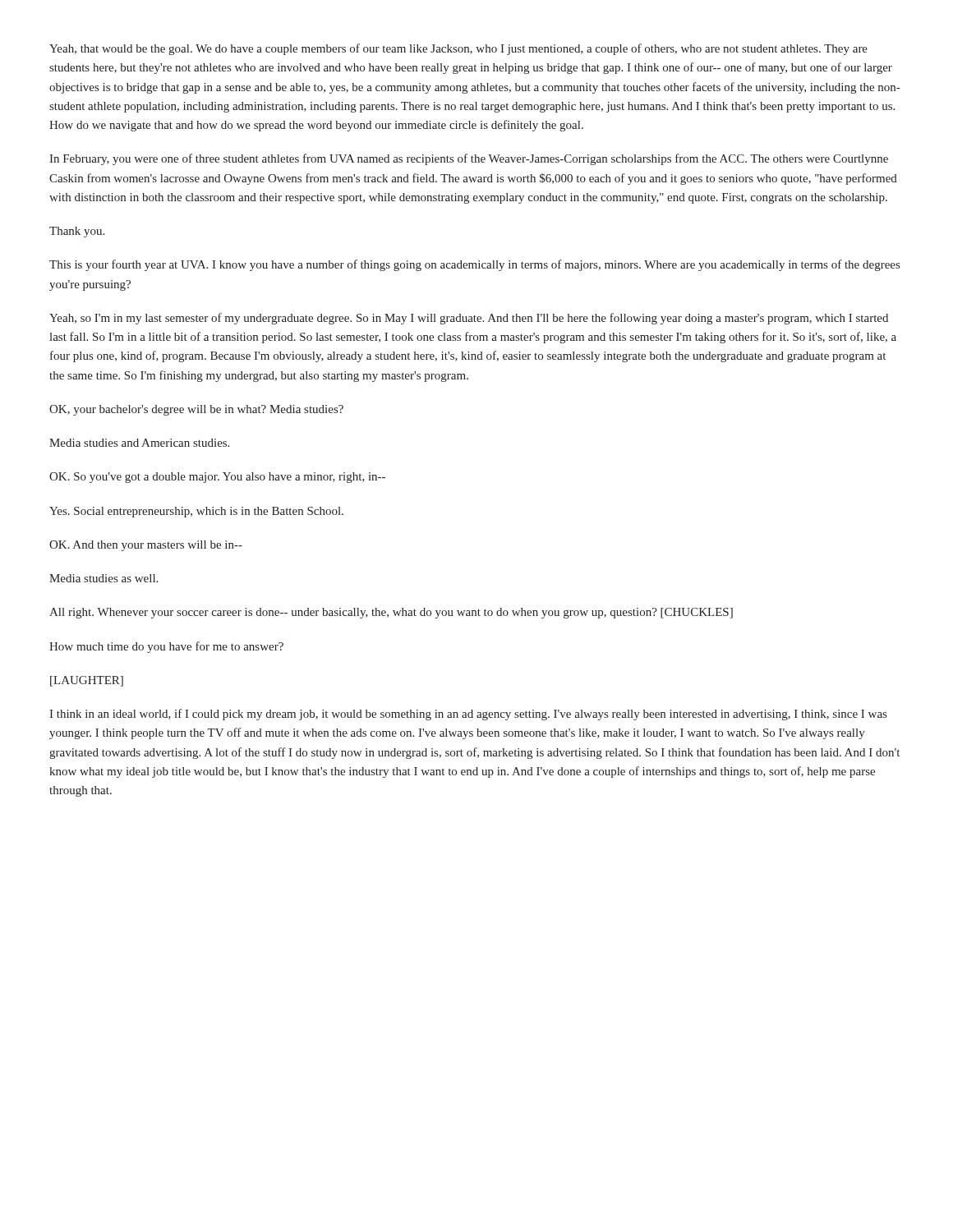Click on the element starting "Thank you."
This screenshot has height=1232, width=953.
point(77,231)
